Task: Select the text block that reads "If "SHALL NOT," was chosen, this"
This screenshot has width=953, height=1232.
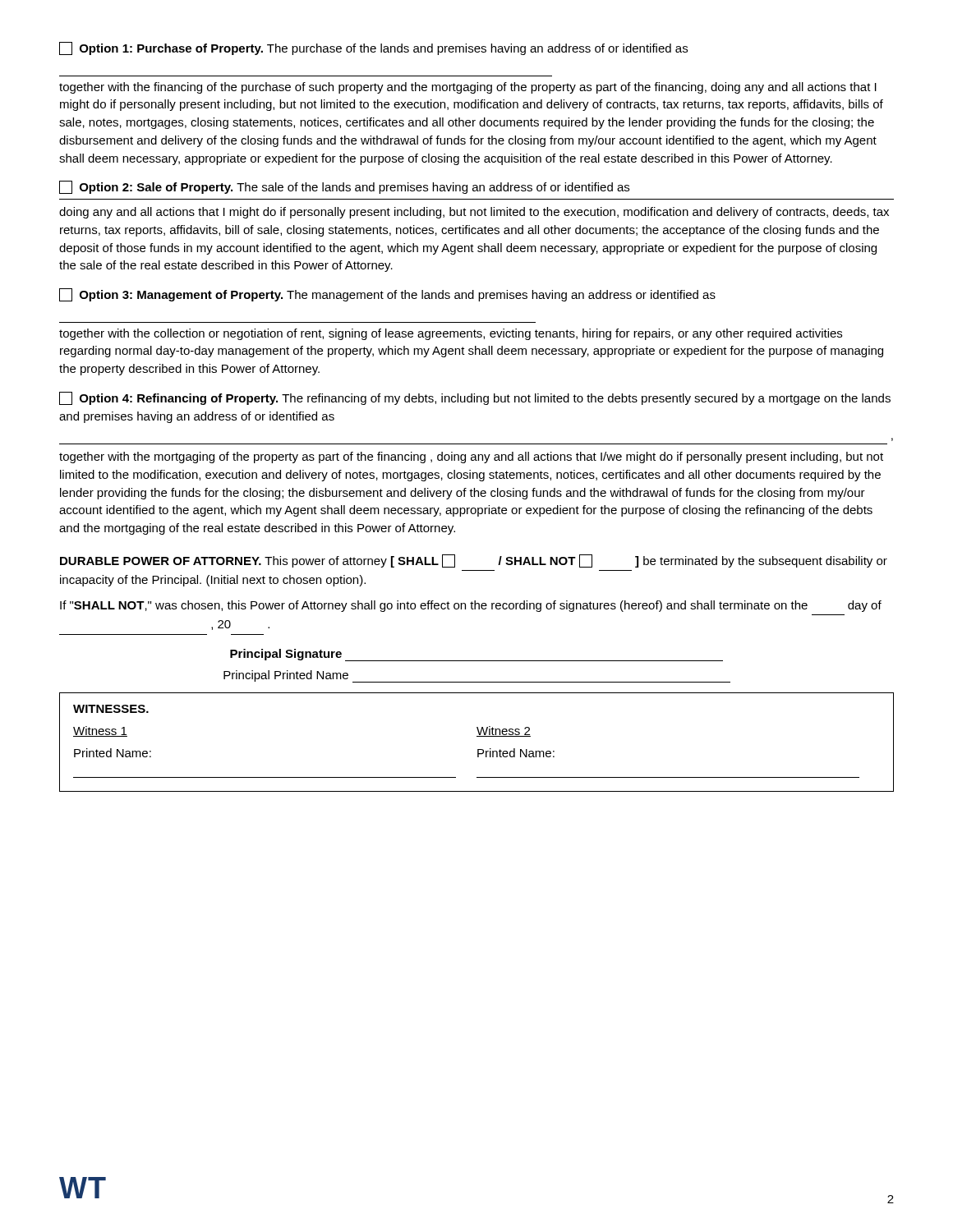Action: (476, 615)
